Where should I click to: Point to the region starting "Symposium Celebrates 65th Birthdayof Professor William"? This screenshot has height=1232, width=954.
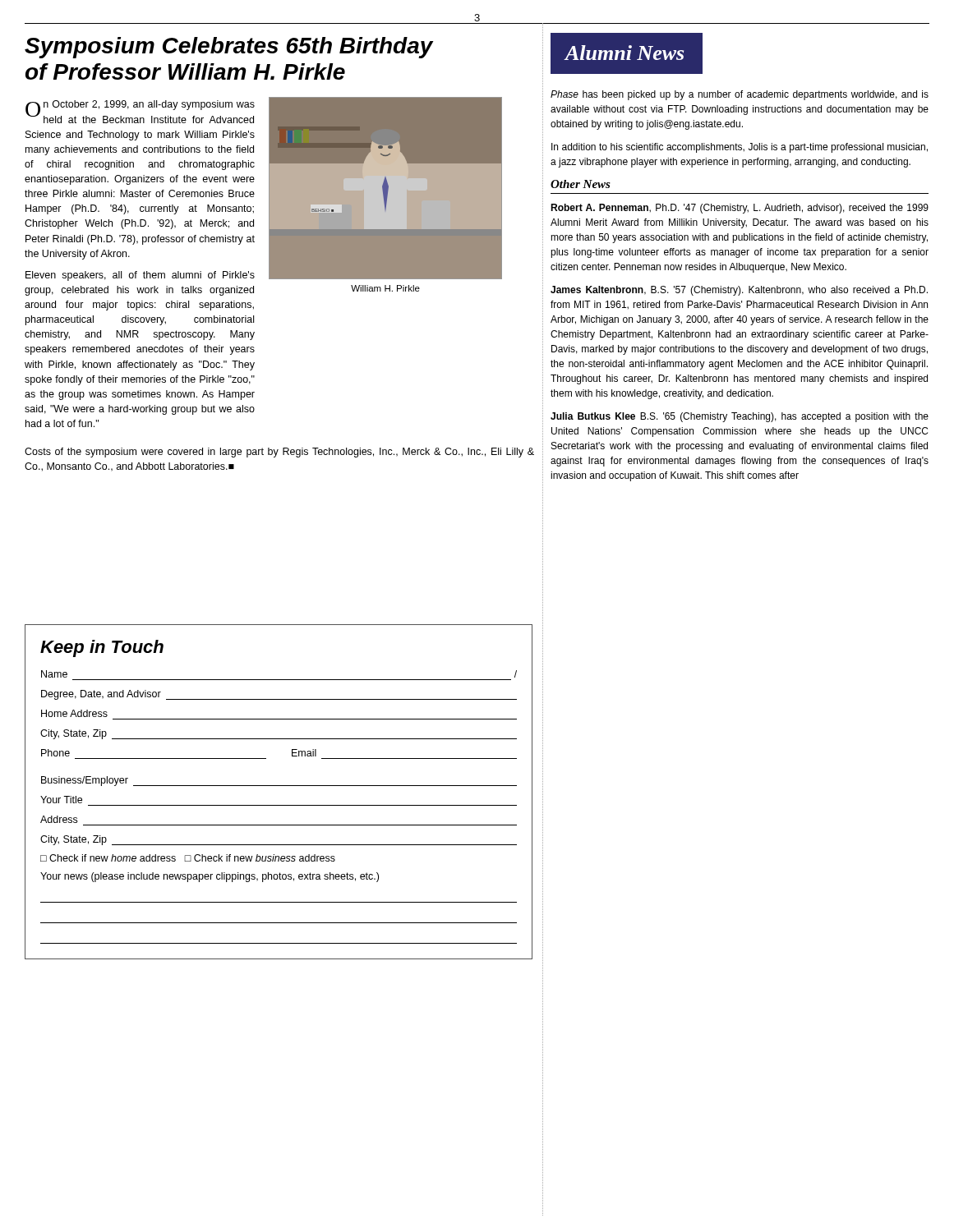tap(229, 59)
